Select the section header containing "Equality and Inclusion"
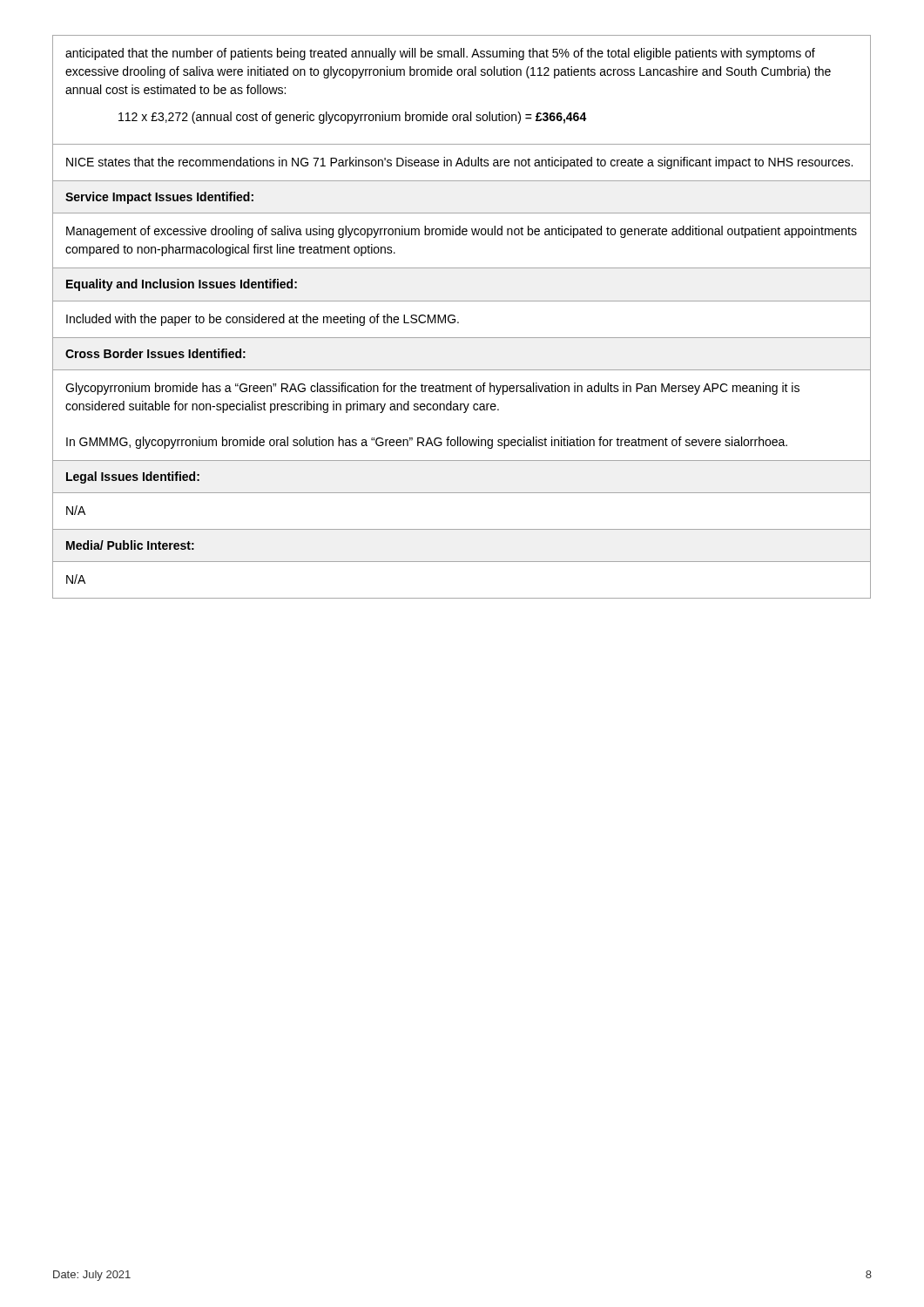 [182, 284]
